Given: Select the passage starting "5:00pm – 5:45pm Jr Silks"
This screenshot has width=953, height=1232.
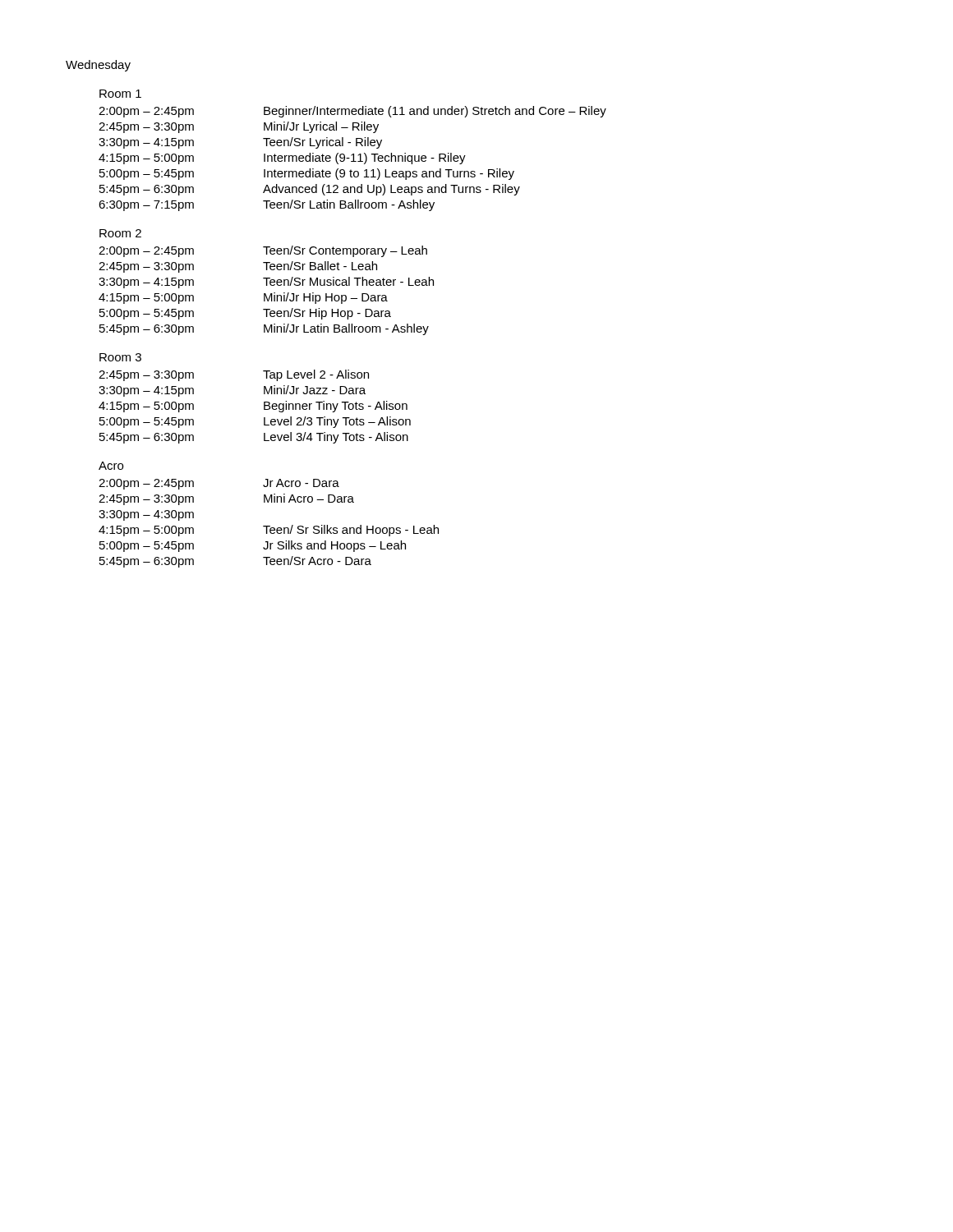Looking at the screenshot, I should [x=253, y=545].
